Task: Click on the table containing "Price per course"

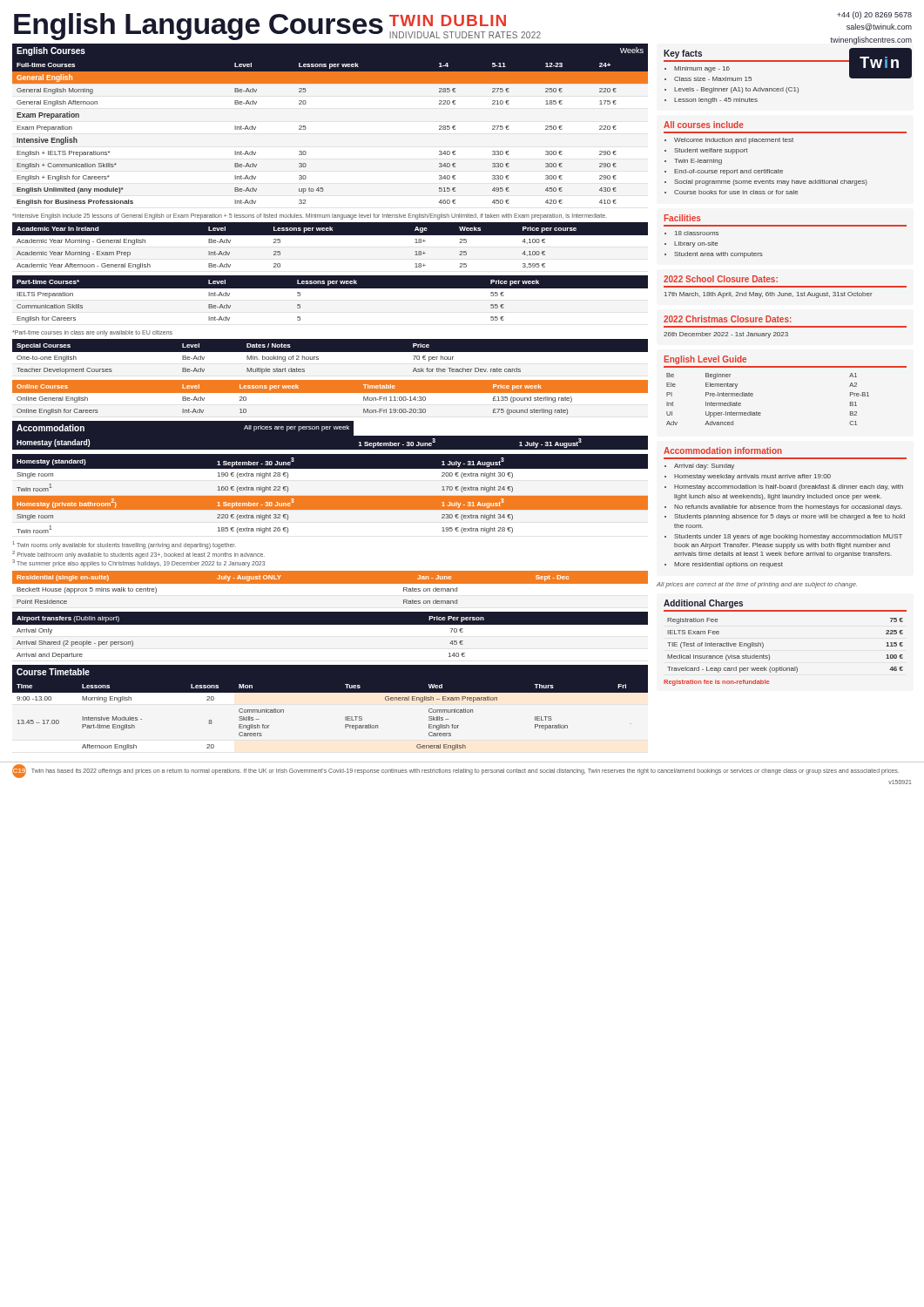Action: point(330,247)
